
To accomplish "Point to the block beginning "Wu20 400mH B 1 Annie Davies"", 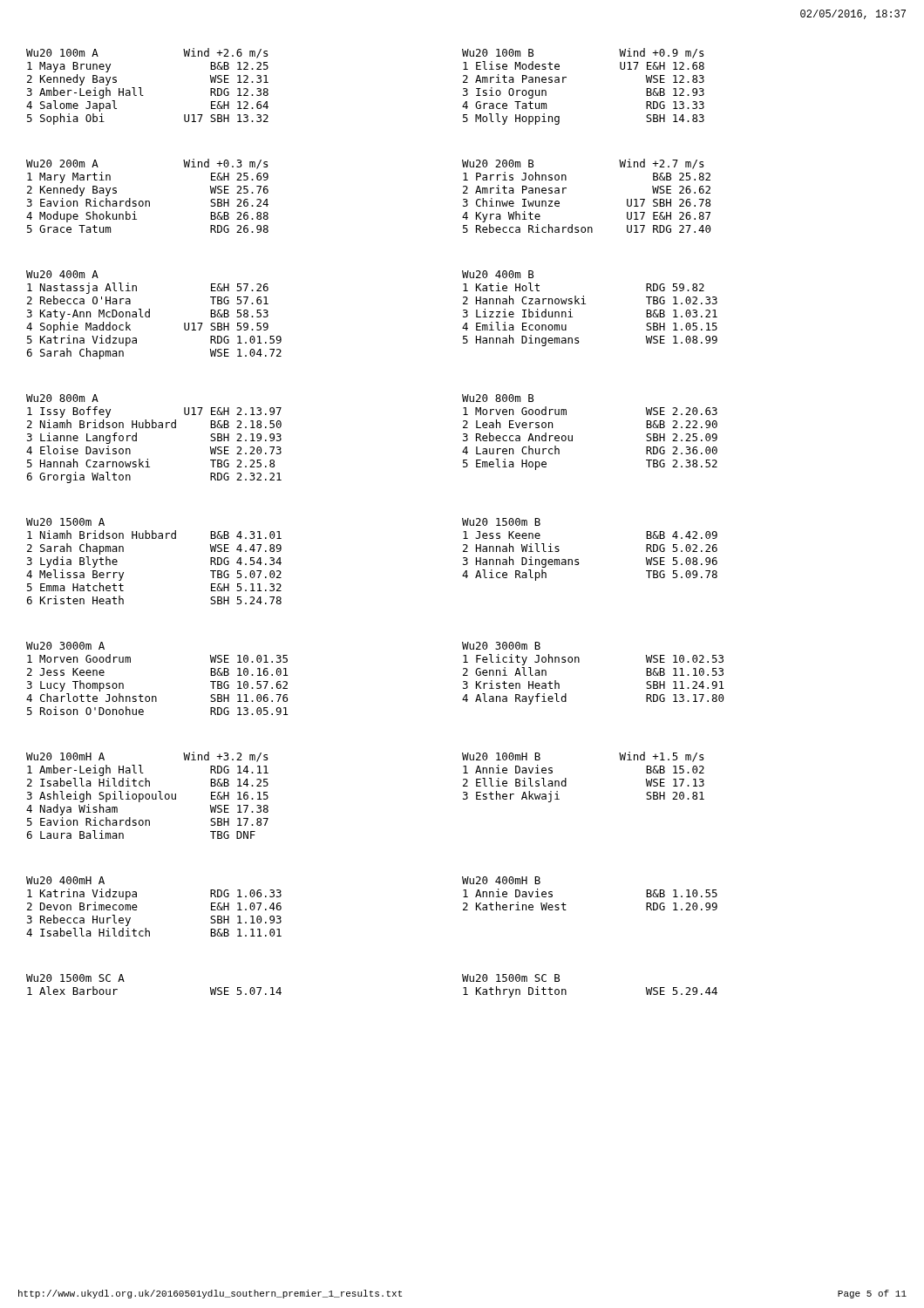I will 680,893.
